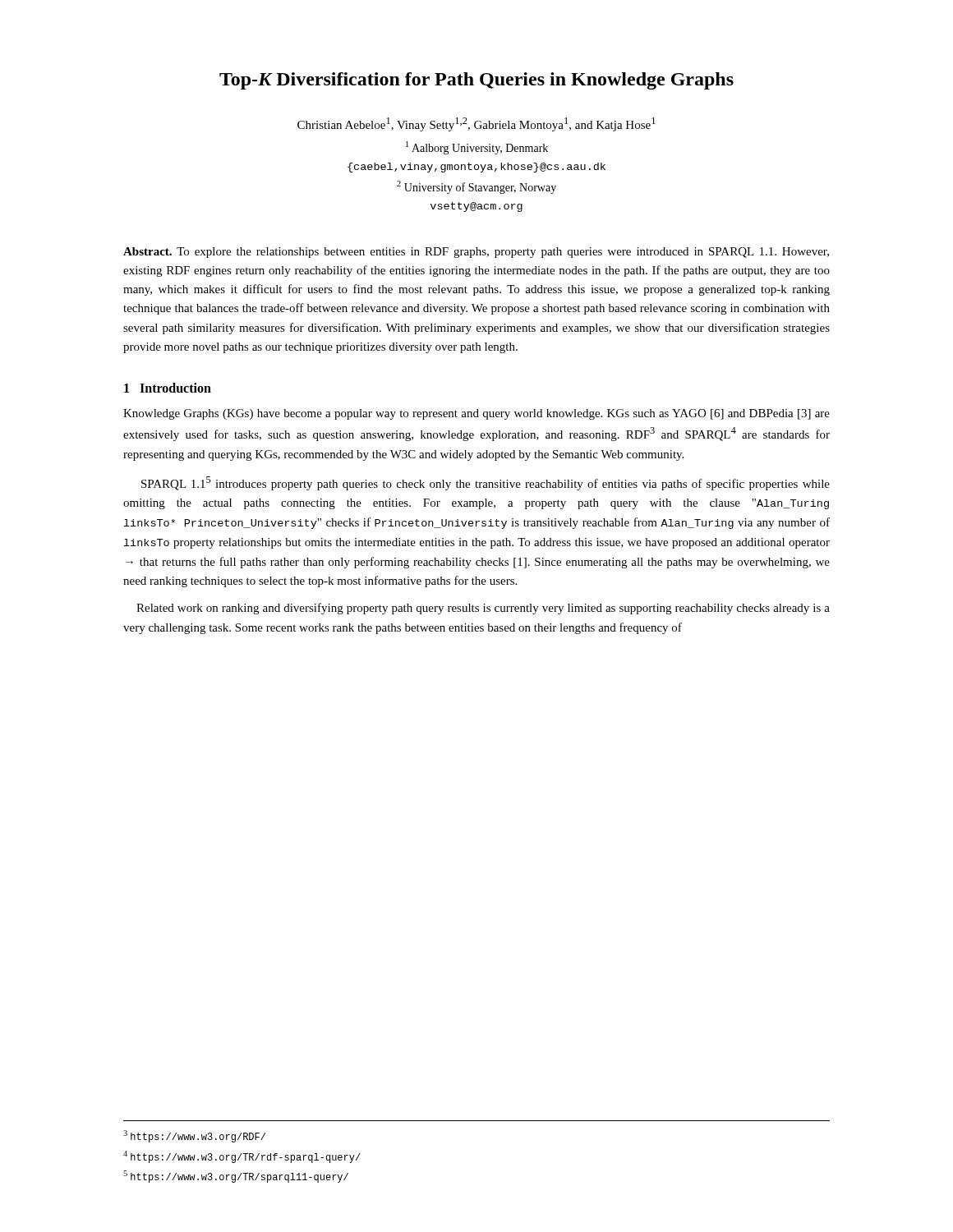Click on the text block that says "Knowledge Graphs (KGs) have"

click(476, 434)
